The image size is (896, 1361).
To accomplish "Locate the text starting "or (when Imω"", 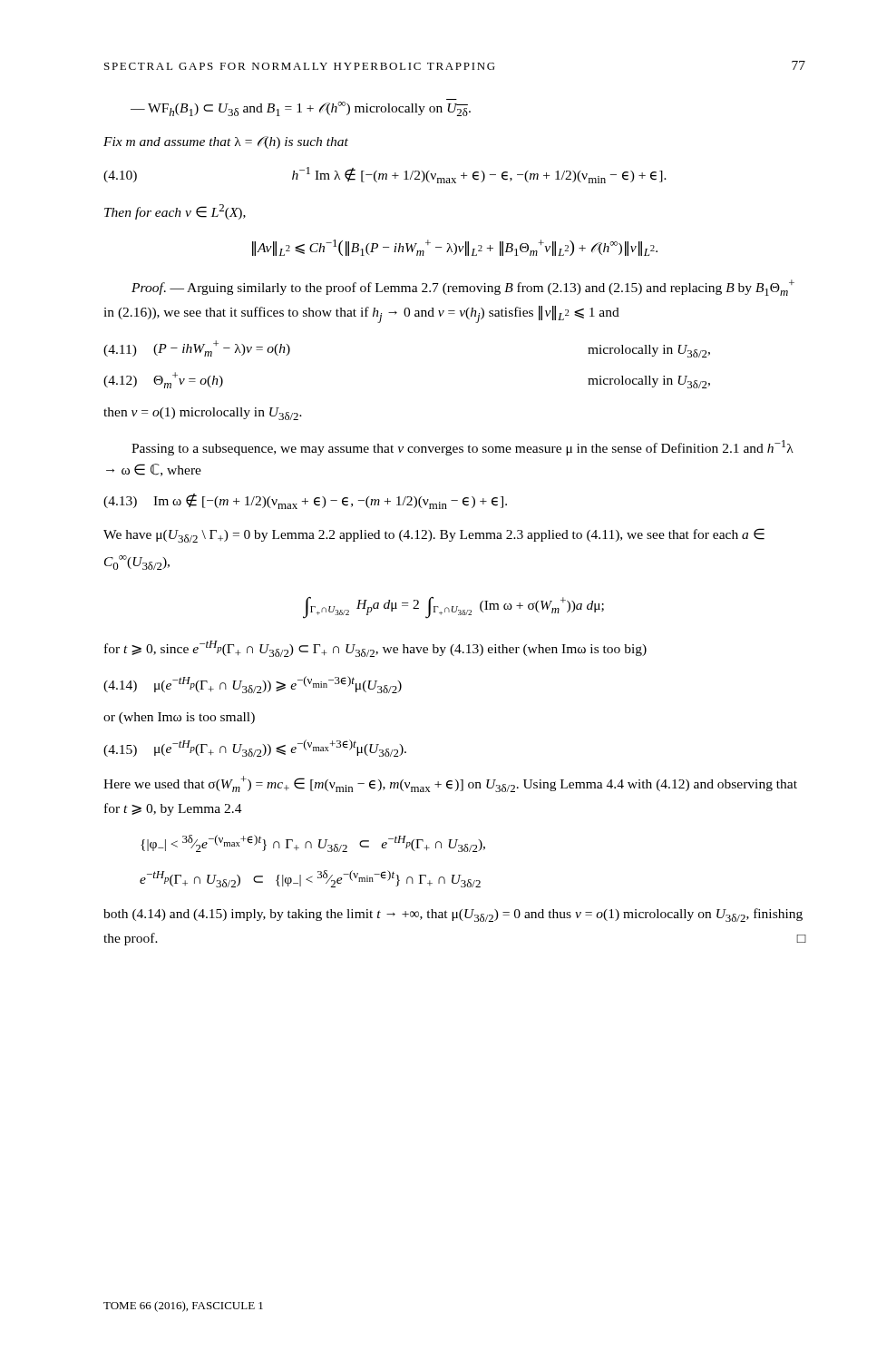I will tap(179, 717).
